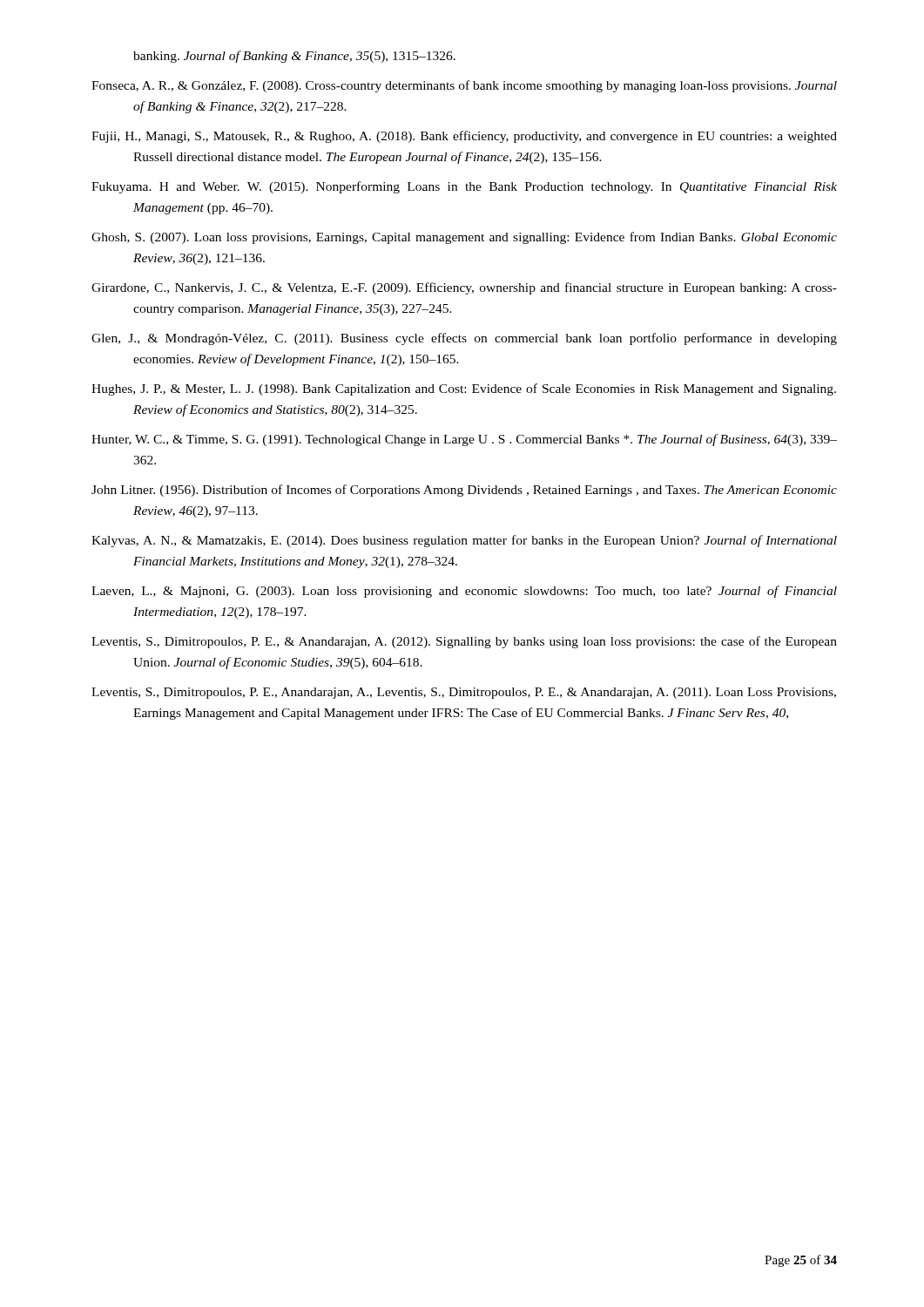Point to the text starting "Kalyvas, A. N., & Mamatzakis,"
This screenshot has width=924, height=1307.
(x=464, y=551)
